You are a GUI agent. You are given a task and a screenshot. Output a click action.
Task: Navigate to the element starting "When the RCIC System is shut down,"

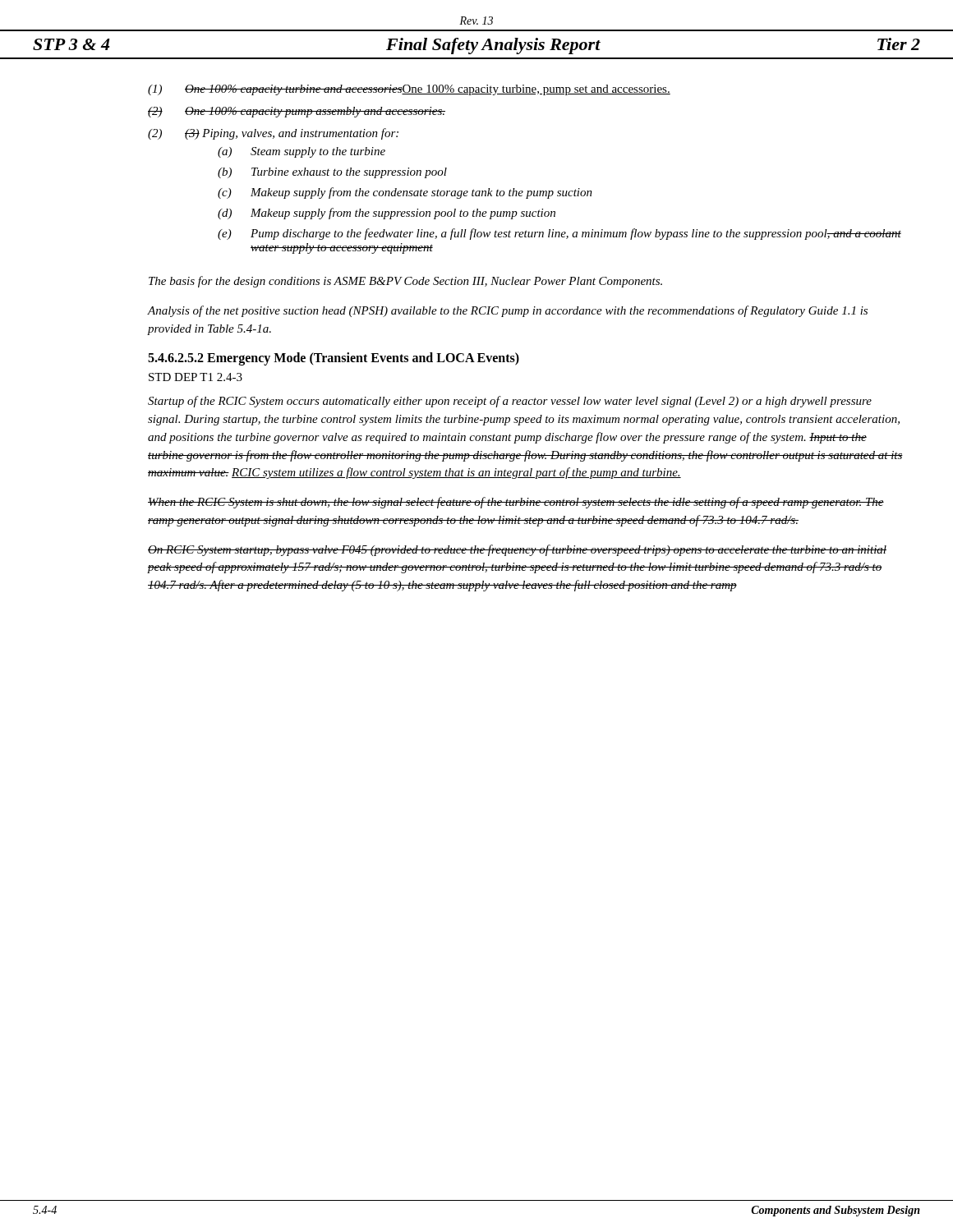pyautogui.click(x=516, y=511)
